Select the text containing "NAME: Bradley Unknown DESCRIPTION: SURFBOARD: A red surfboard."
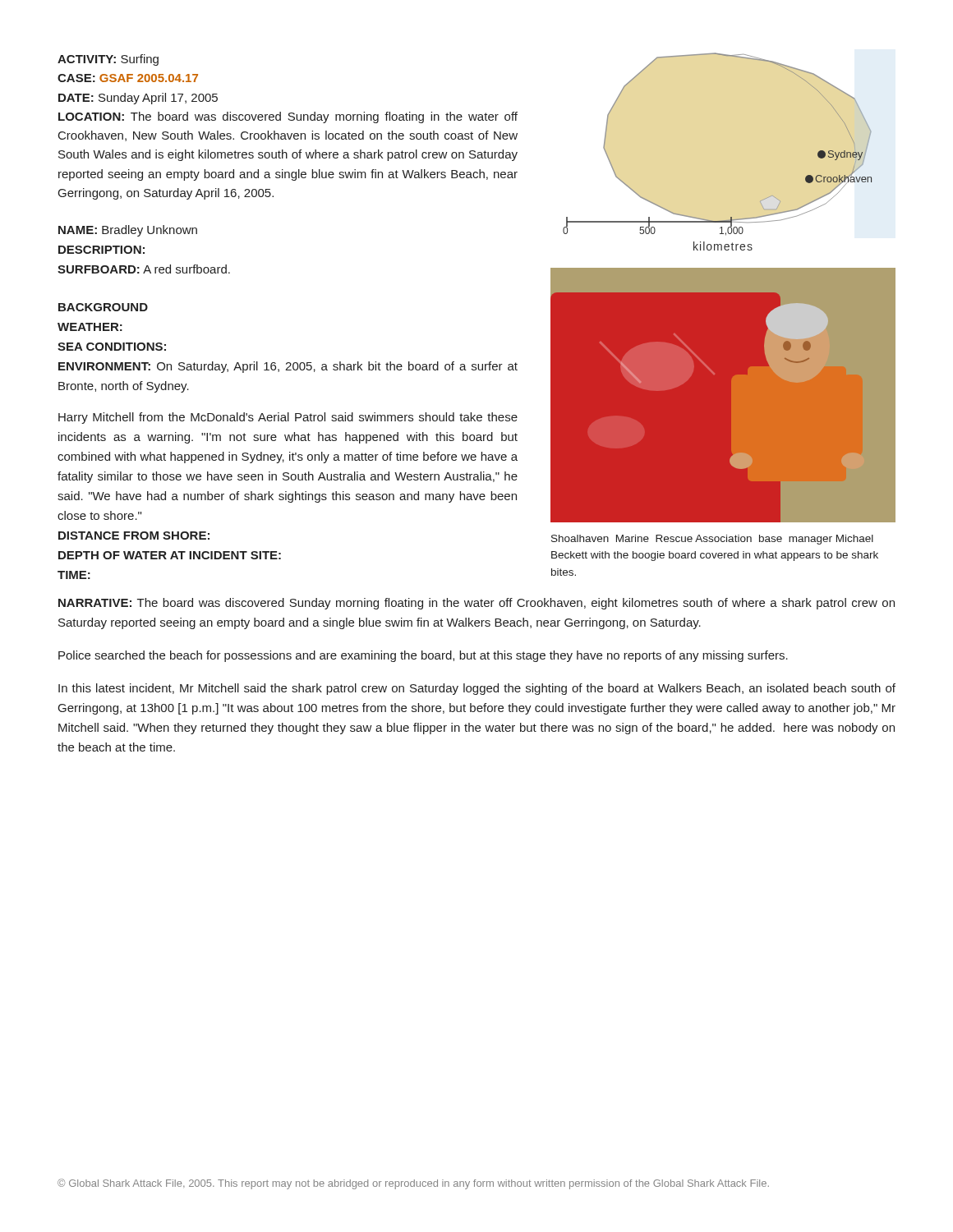Image resolution: width=953 pixels, height=1232 pixels. pyautogui.click(x=144, y=249)
